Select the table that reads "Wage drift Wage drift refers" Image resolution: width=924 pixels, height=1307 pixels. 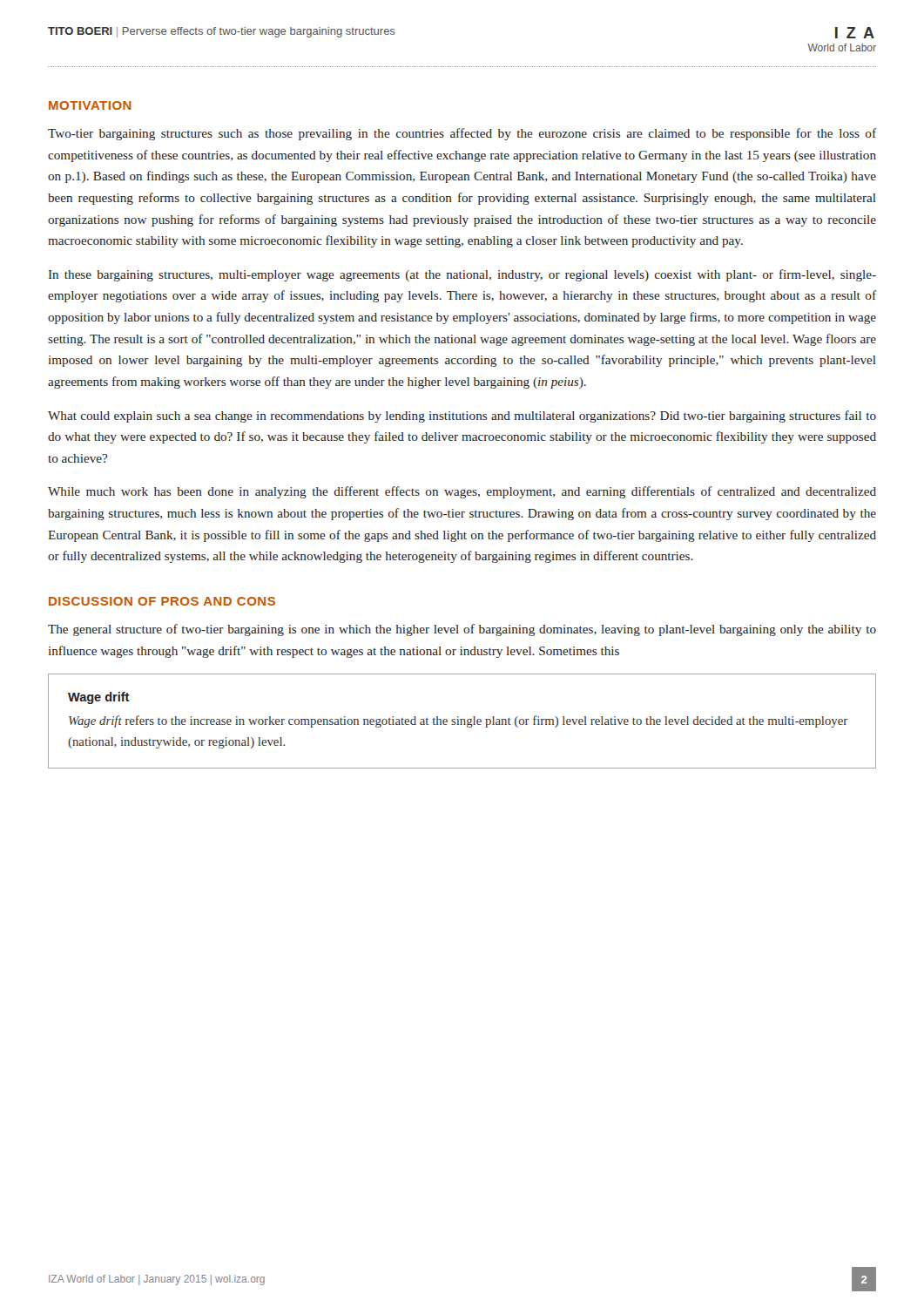tap(462, 721)
